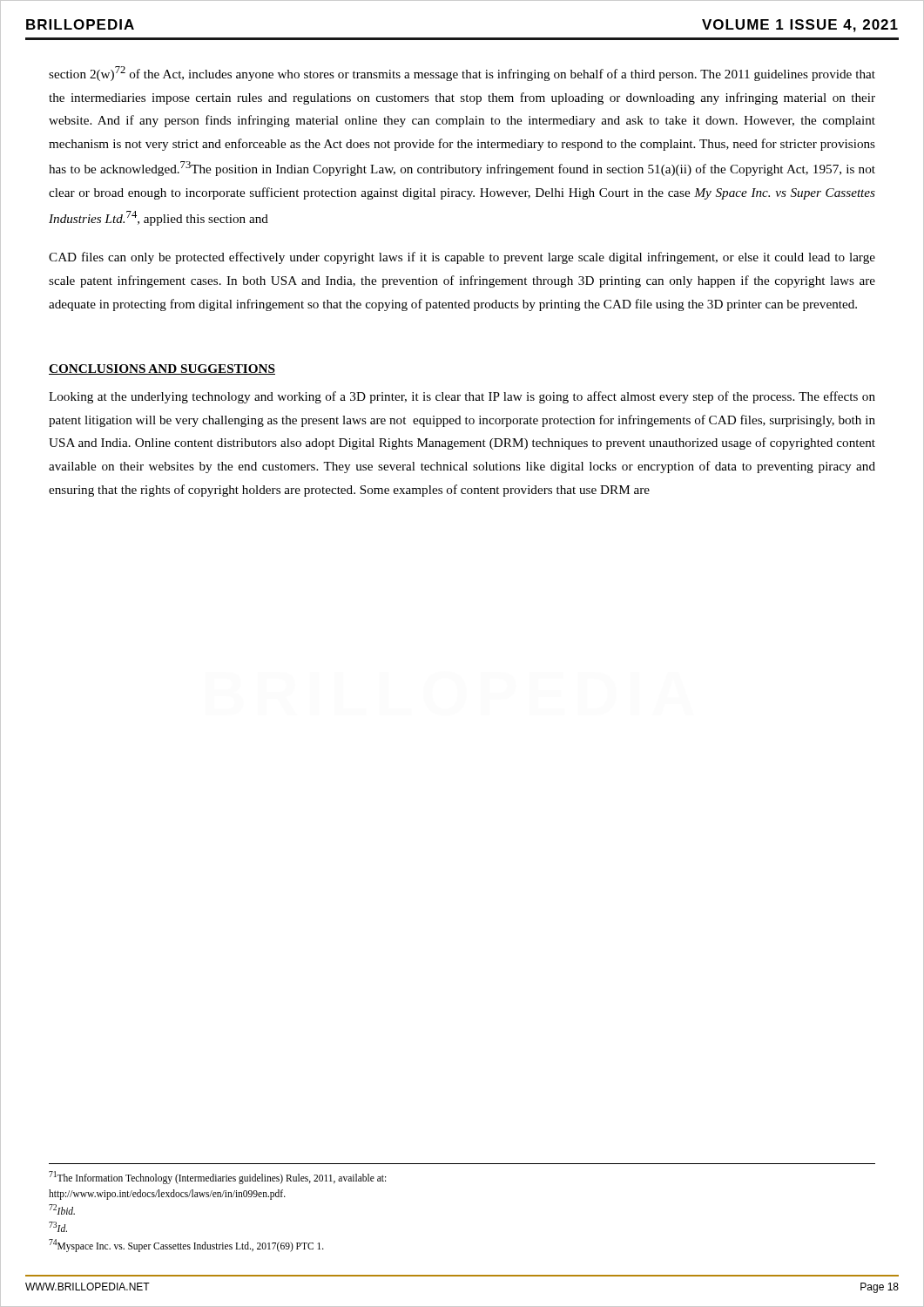924x1307 pixels.
Task: Locate the block of text that opens with "CAD files can only"
Action: tap(462, 280)
